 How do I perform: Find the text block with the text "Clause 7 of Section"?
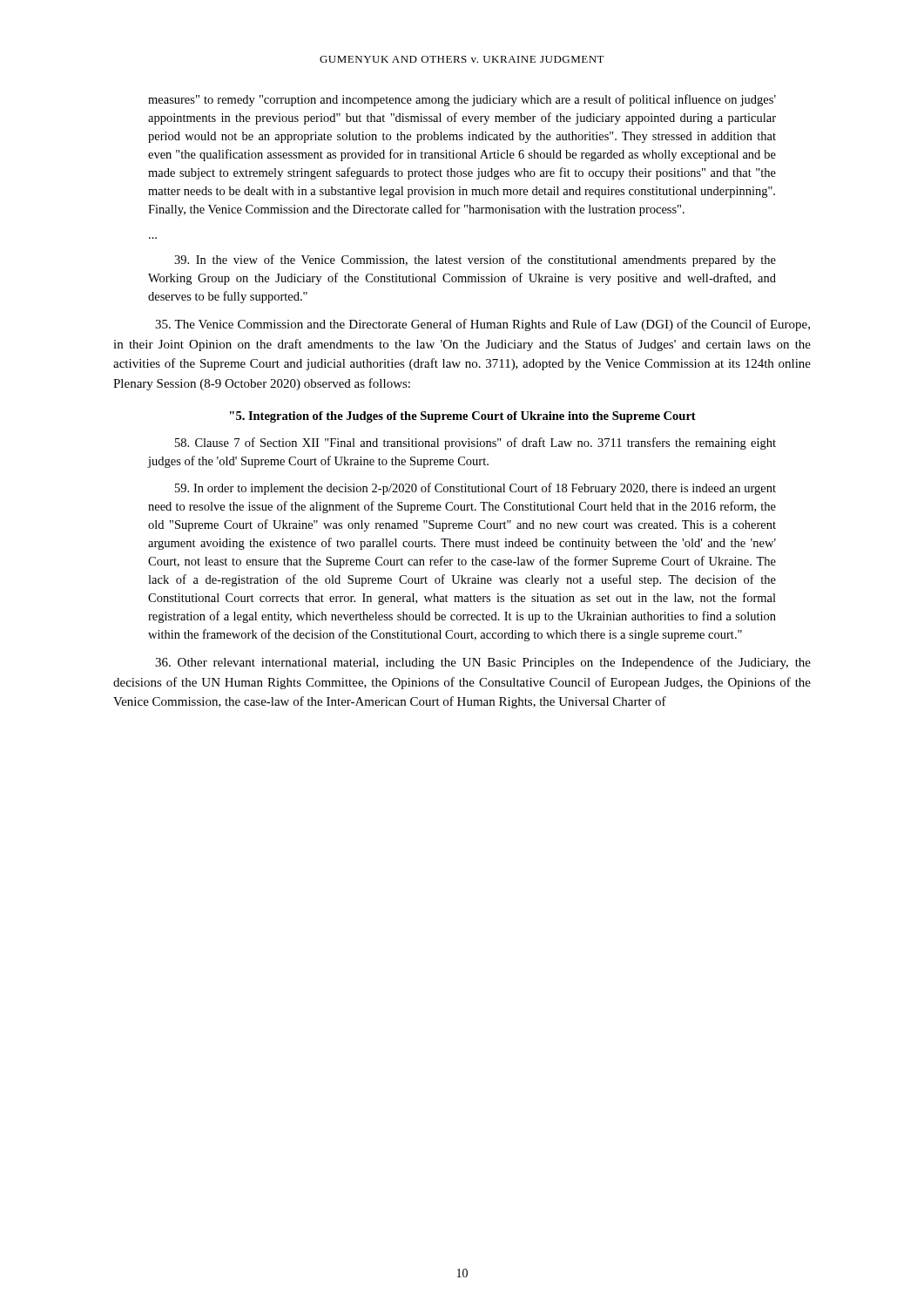[x=462, y=452]
